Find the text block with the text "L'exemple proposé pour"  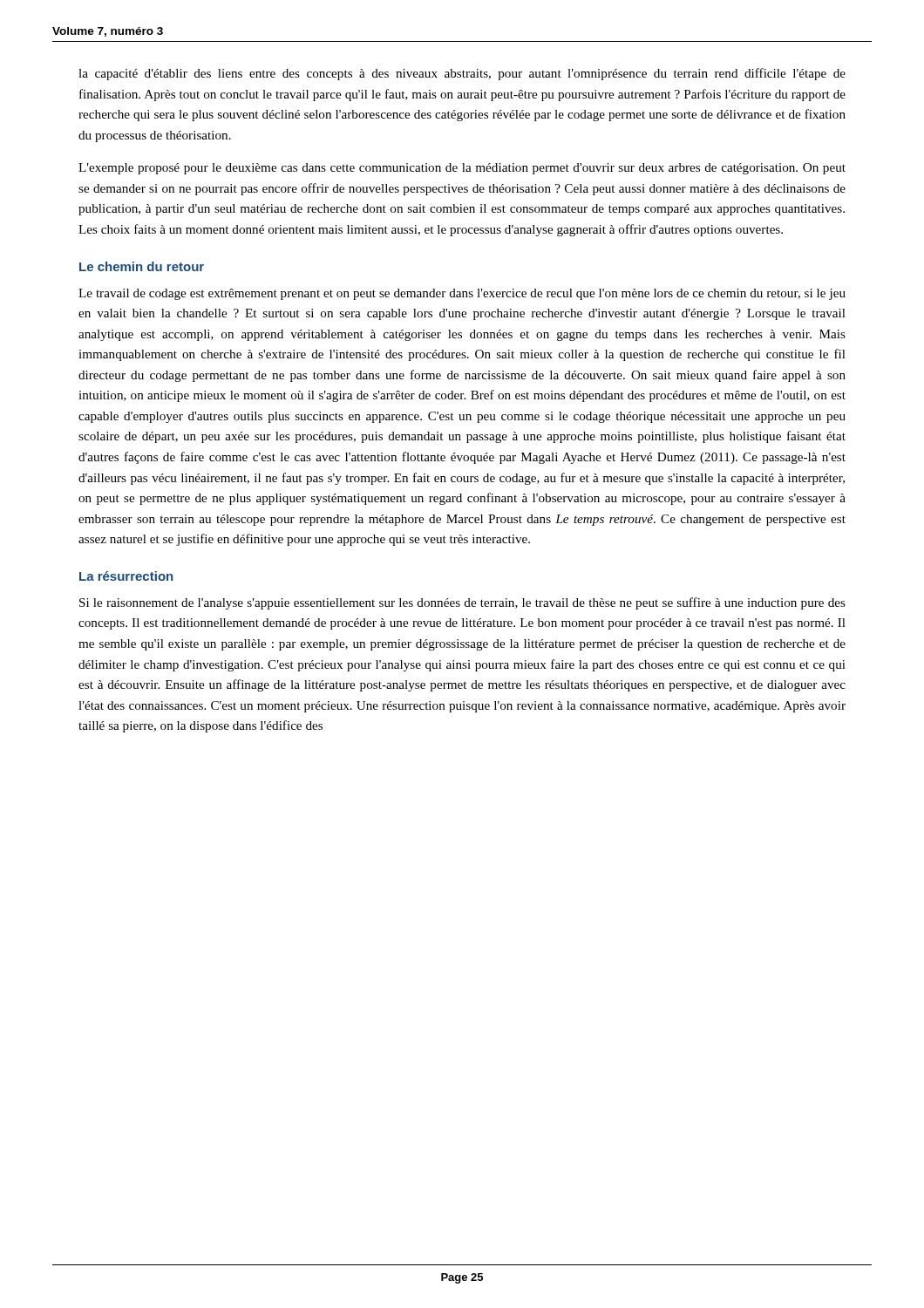tap(462, 198)
